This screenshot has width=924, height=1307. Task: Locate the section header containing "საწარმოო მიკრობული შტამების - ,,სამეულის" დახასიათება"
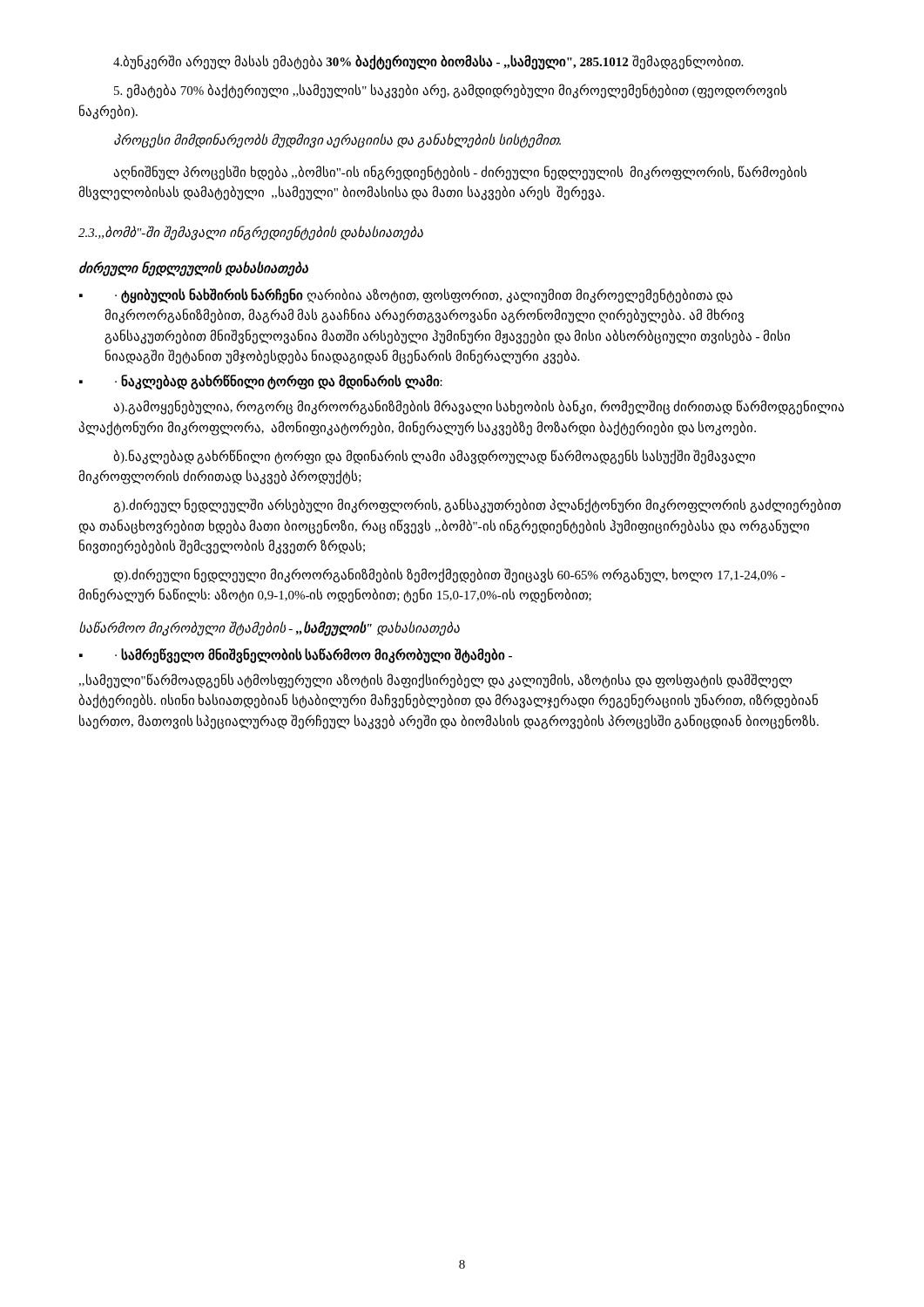coord(269,628)
